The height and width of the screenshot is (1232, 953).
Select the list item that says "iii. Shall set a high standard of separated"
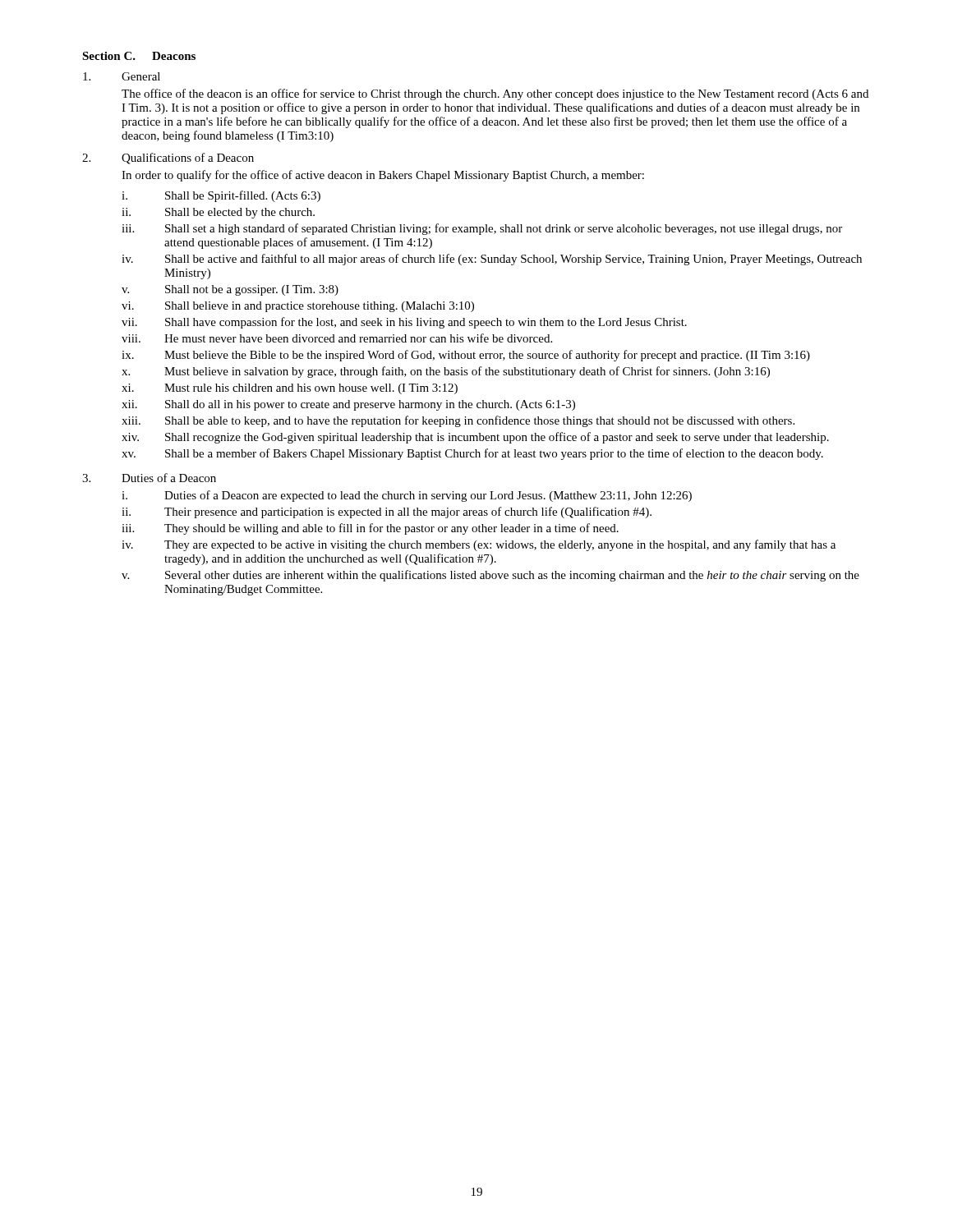point(496,236)
